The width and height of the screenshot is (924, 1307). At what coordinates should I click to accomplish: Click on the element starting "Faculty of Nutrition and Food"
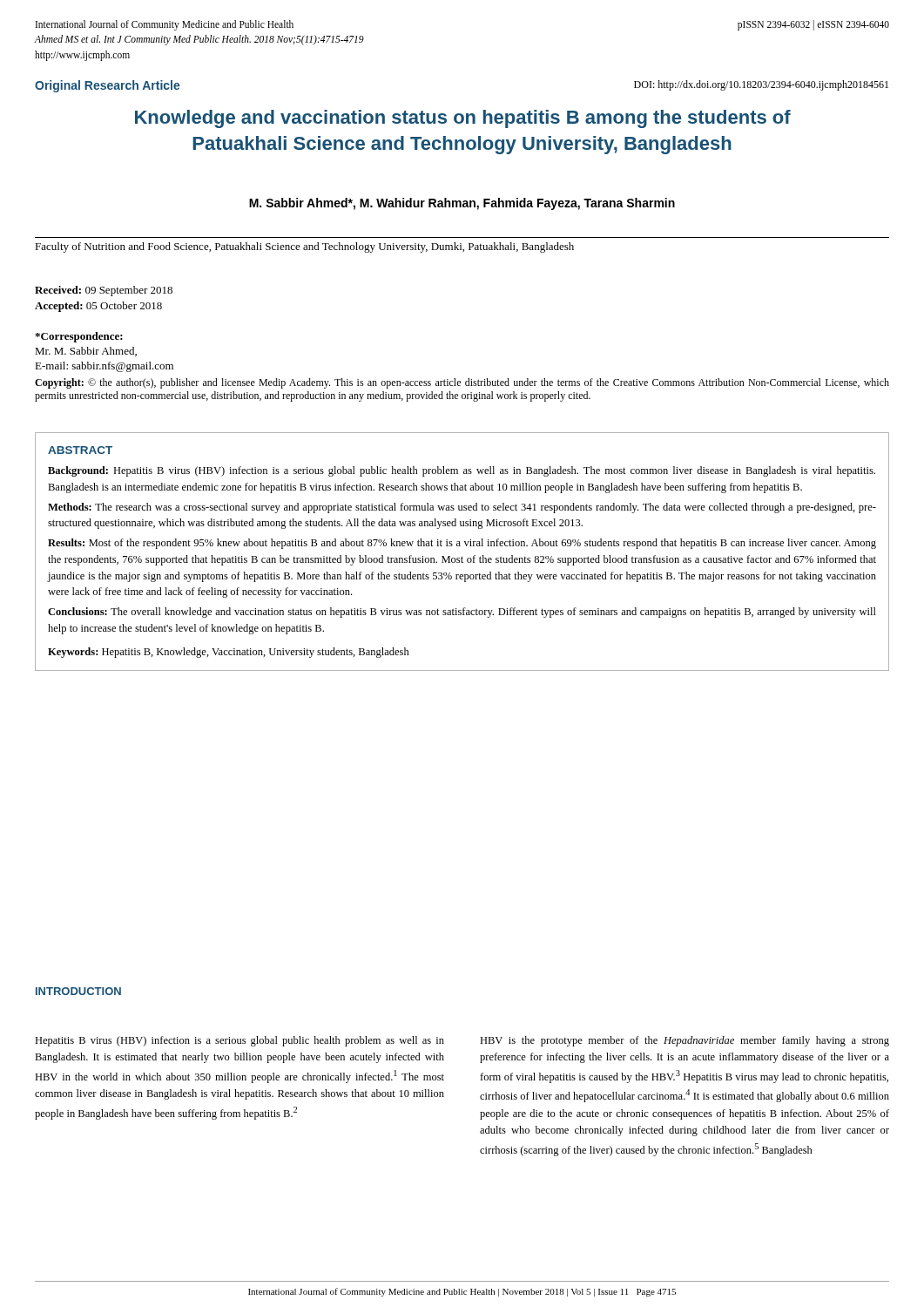click(462, 247)
